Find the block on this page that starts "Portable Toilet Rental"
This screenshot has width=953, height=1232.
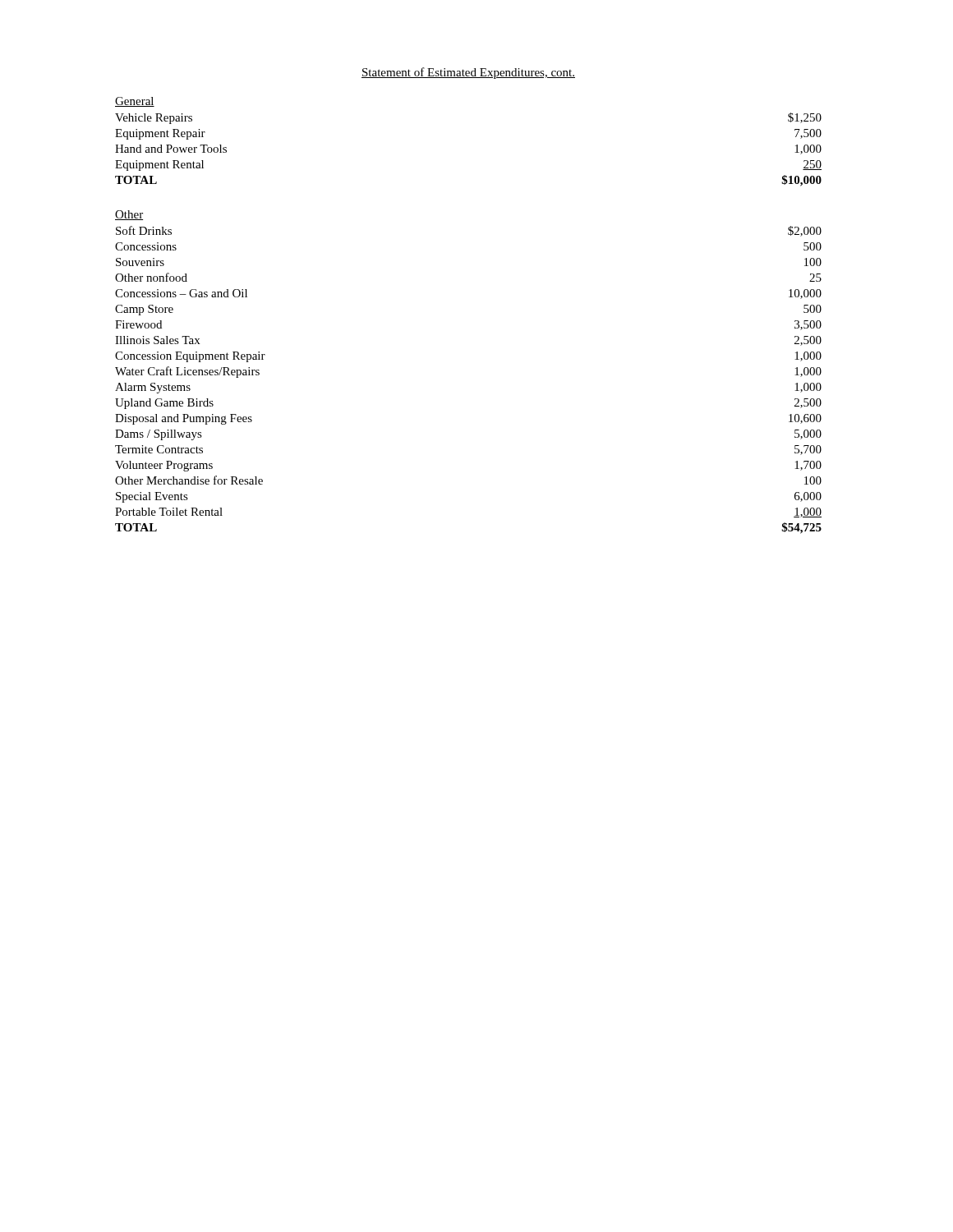166,512
